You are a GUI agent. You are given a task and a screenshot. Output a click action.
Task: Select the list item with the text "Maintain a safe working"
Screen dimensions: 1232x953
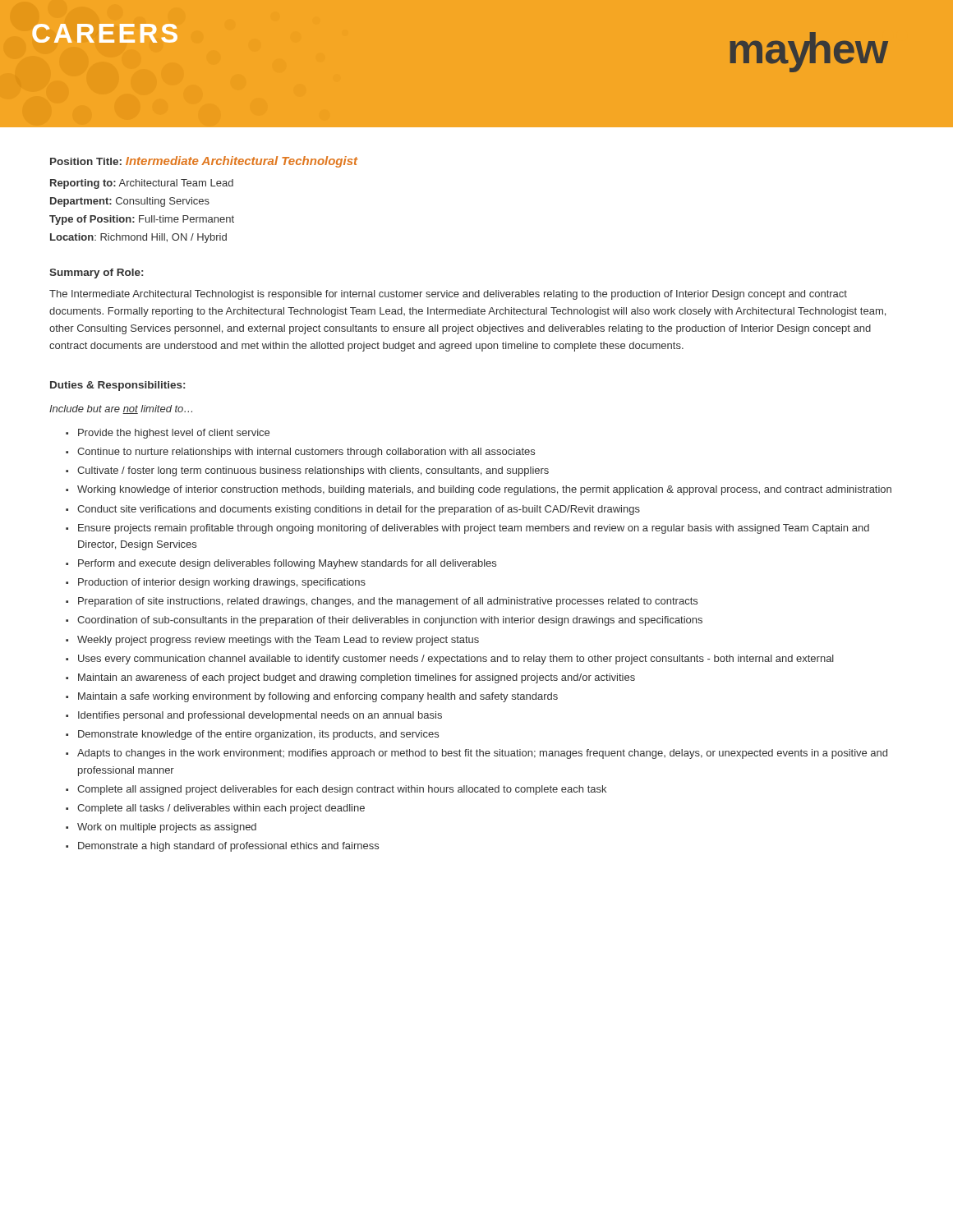click(318, 696)
